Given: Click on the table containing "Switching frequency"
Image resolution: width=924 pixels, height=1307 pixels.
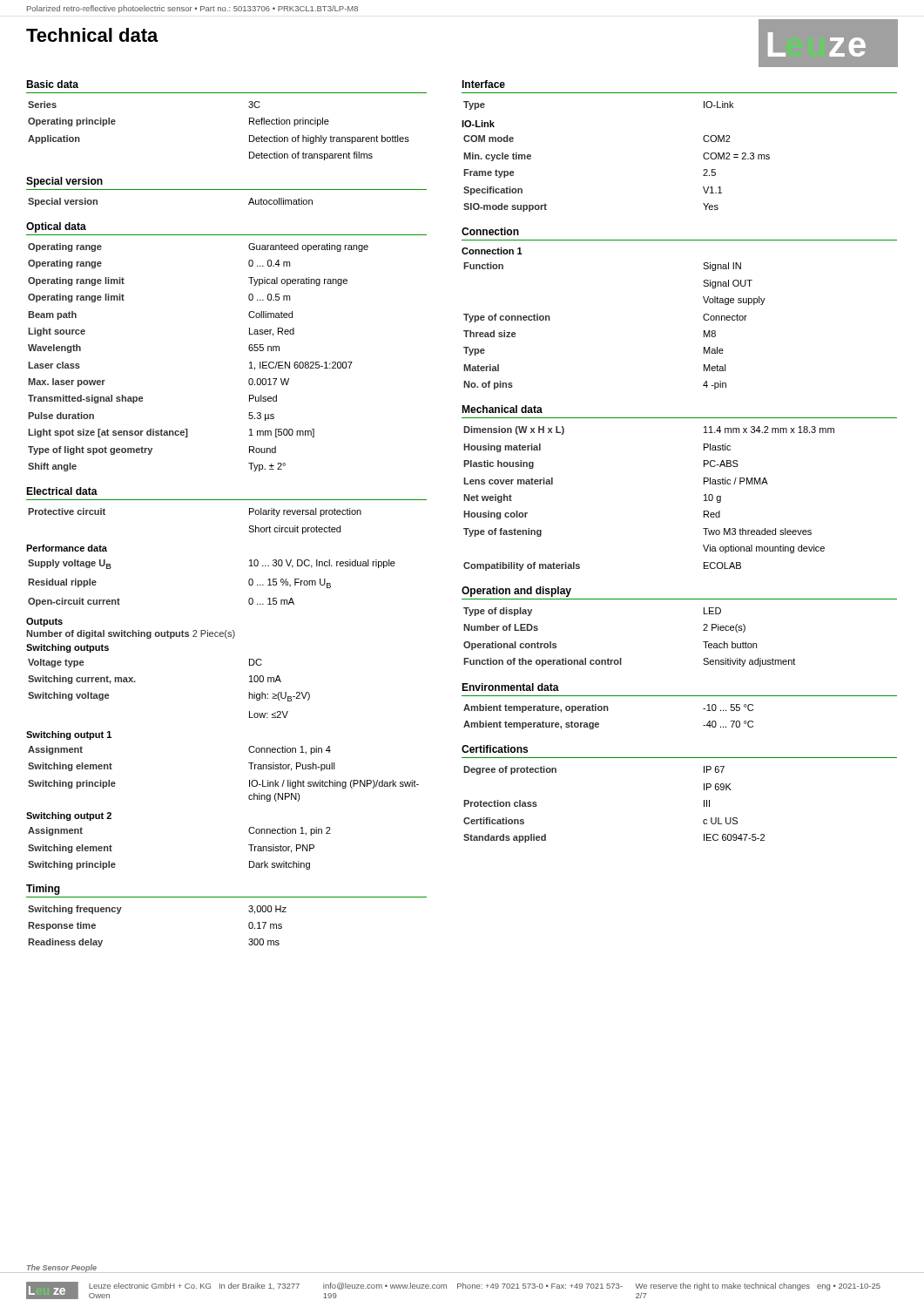Looking at the screenshot, I should coord(226,926).
